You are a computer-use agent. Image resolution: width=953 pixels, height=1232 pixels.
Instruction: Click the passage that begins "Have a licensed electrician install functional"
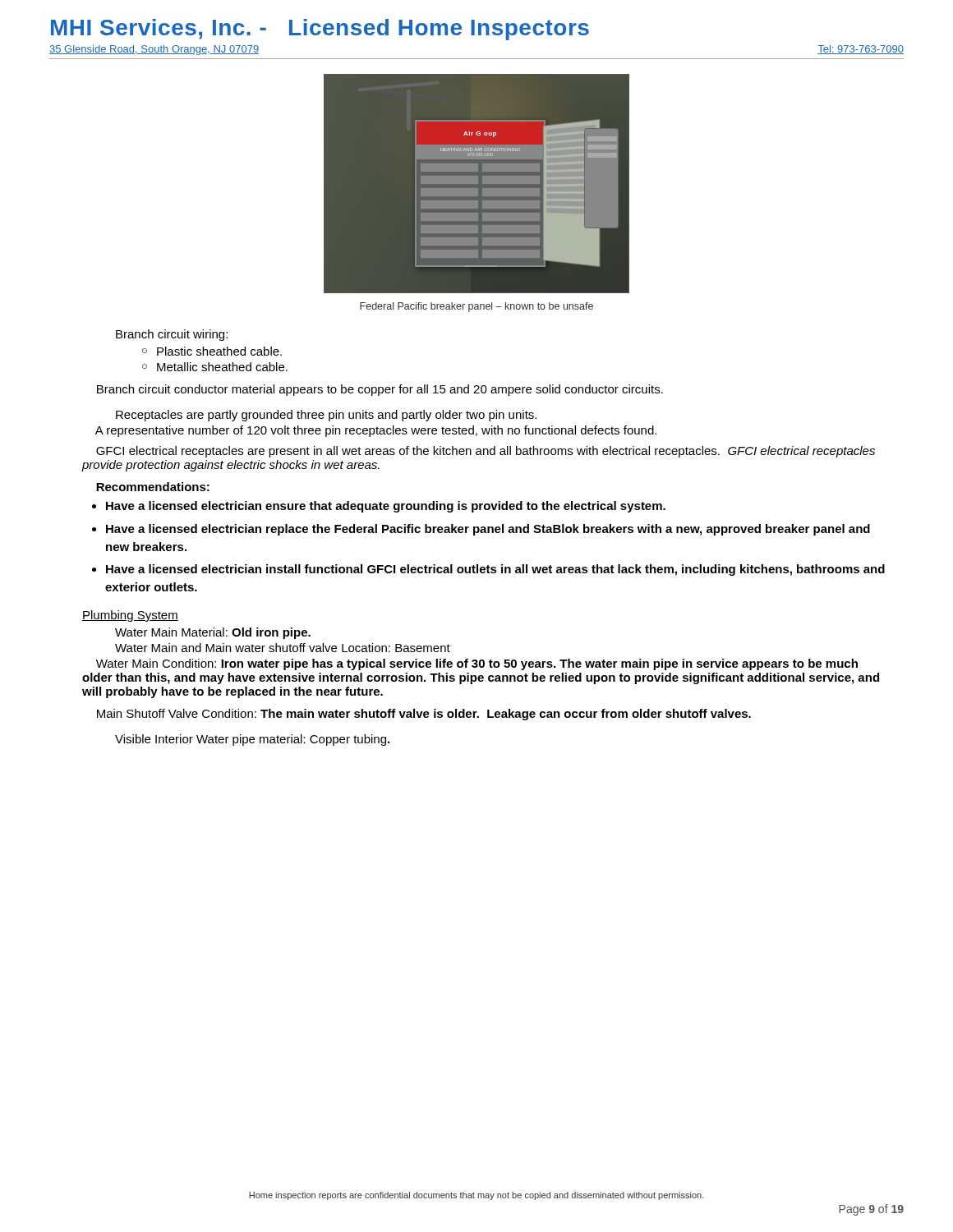[495, 578]
